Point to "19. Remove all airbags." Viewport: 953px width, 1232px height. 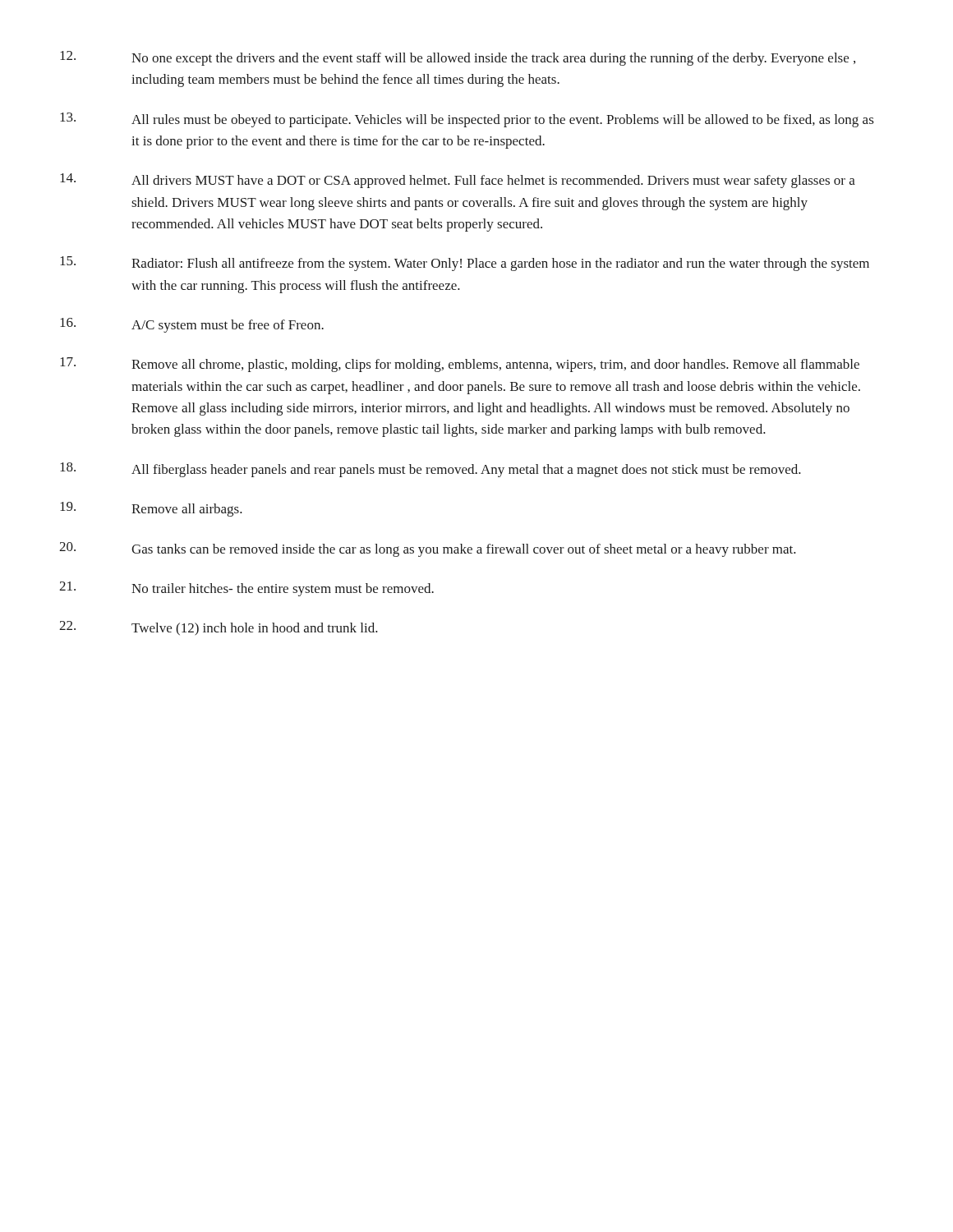coord(151,509)
